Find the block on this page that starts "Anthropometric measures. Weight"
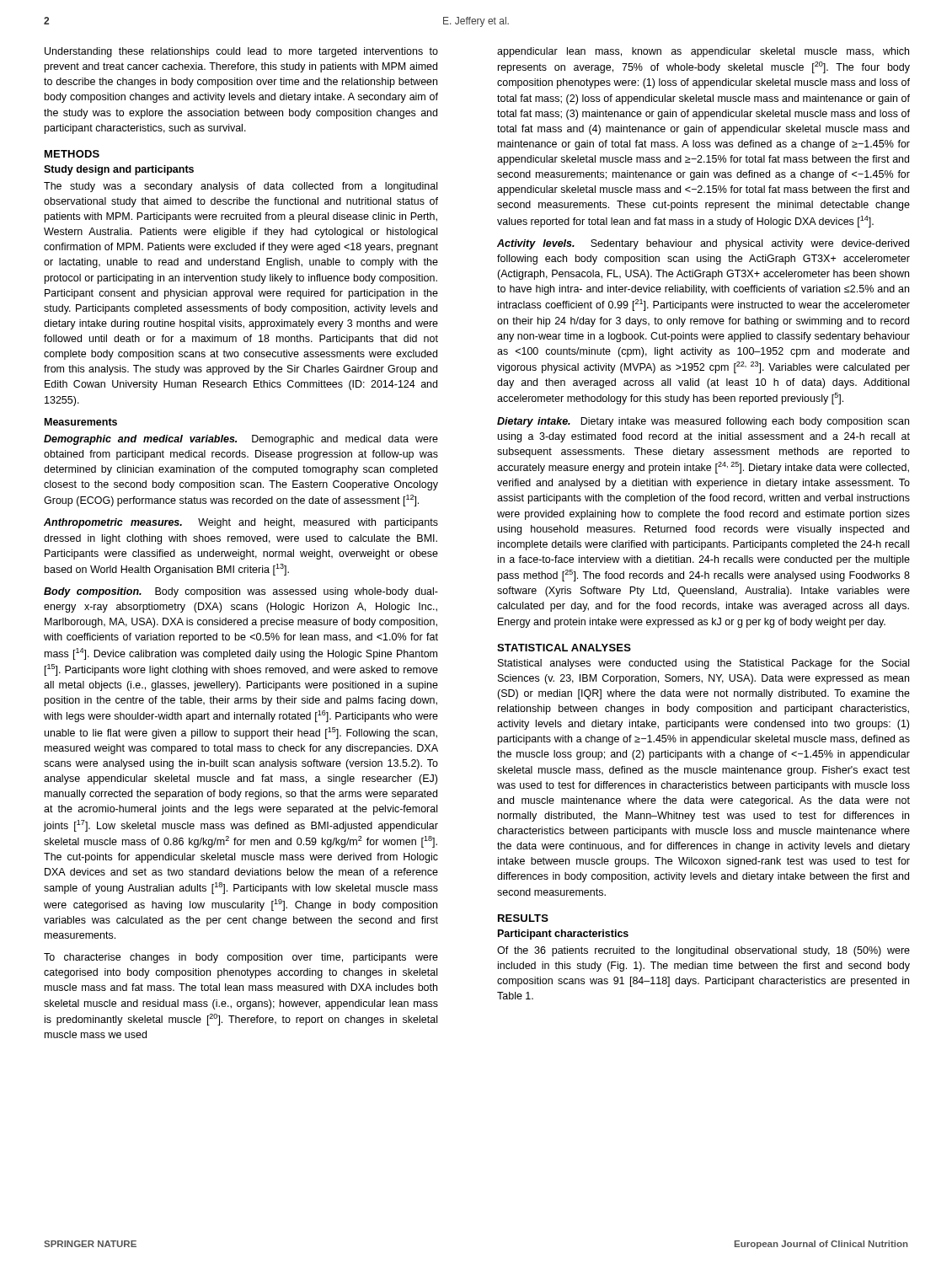Viewport: 952px width, 1264px height. pos(241,546)
